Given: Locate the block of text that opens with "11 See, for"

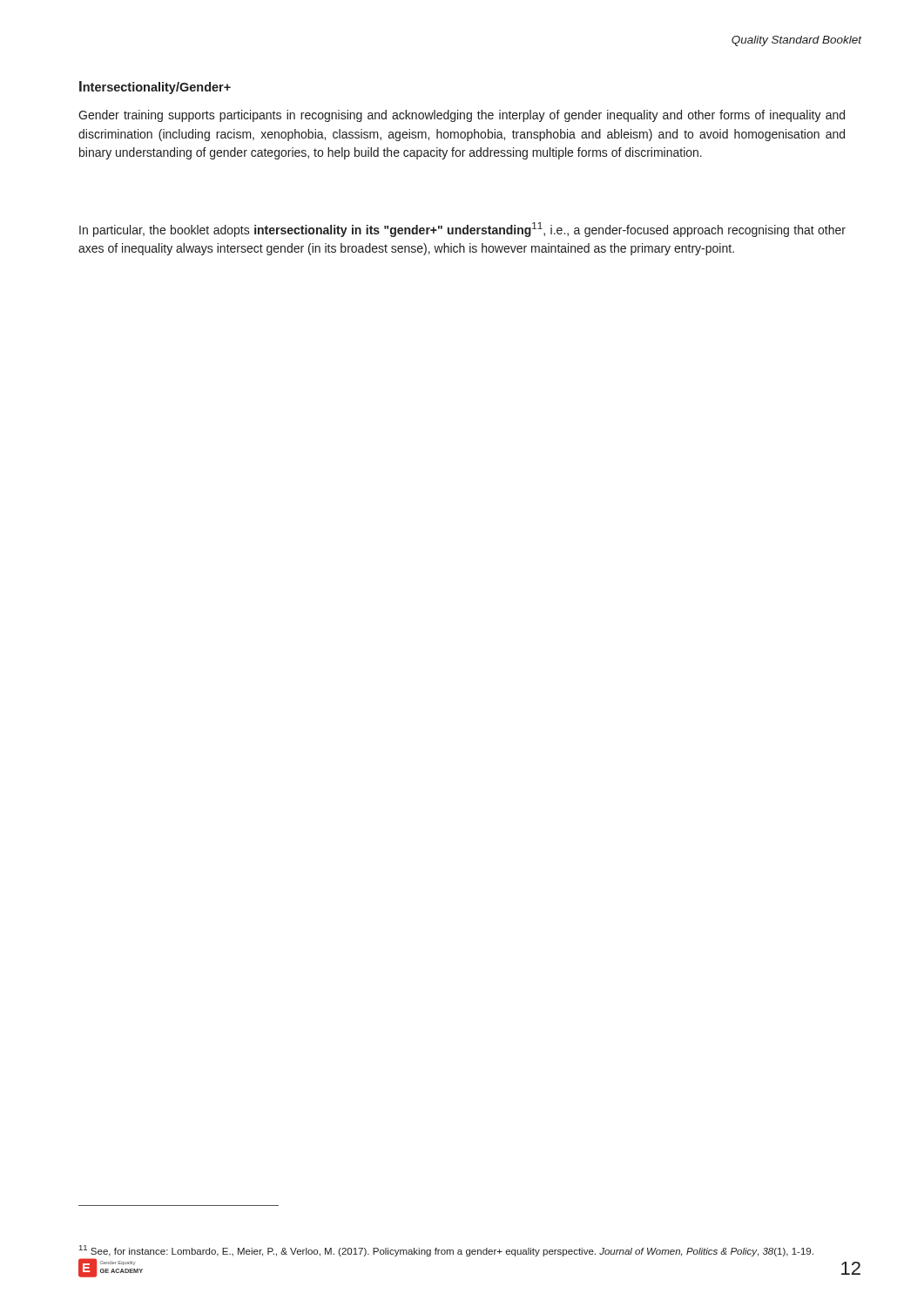Looking at the screenshot, I should click(446, 1249).
